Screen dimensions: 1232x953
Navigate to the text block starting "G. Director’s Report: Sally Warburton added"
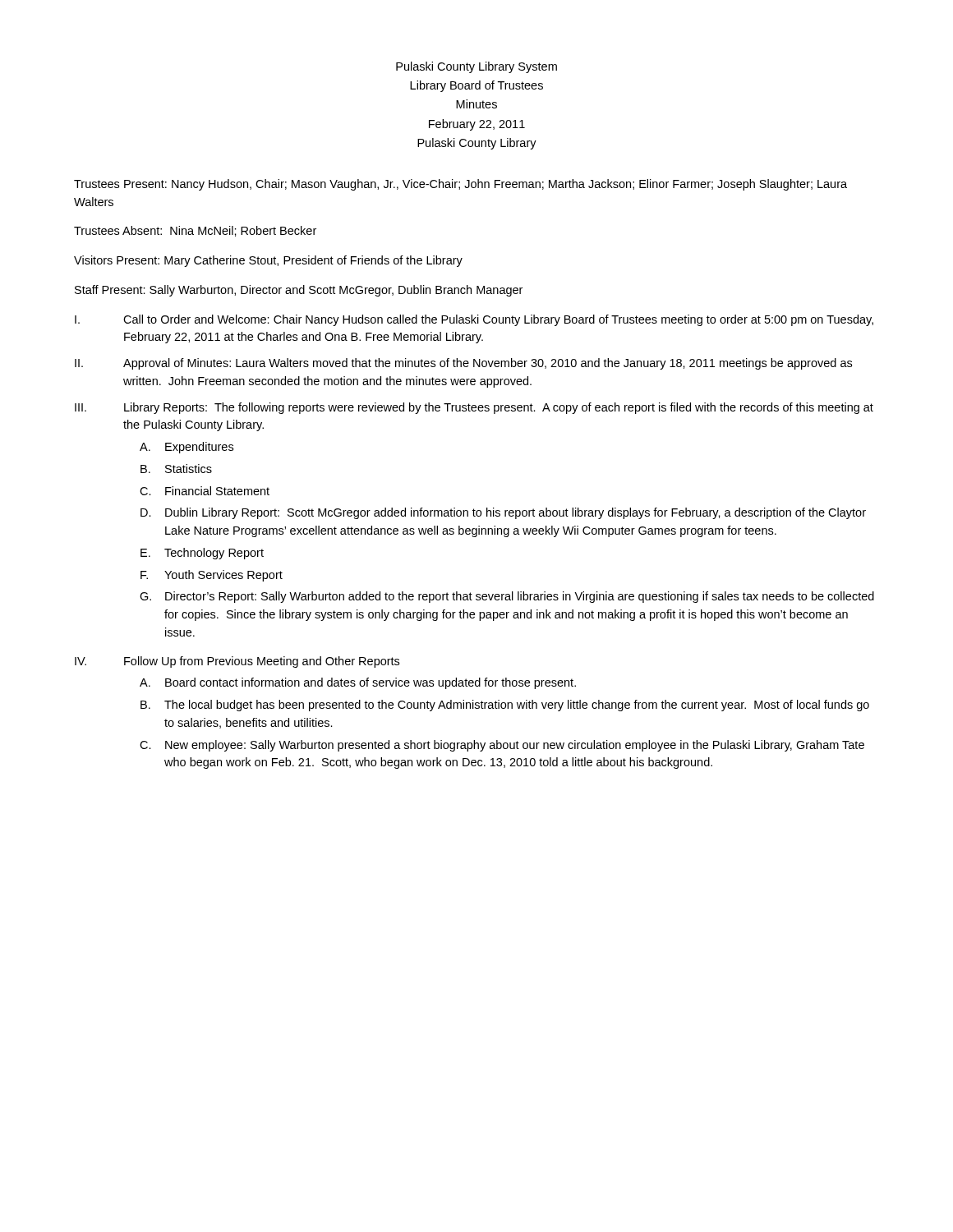click(509, 615)
